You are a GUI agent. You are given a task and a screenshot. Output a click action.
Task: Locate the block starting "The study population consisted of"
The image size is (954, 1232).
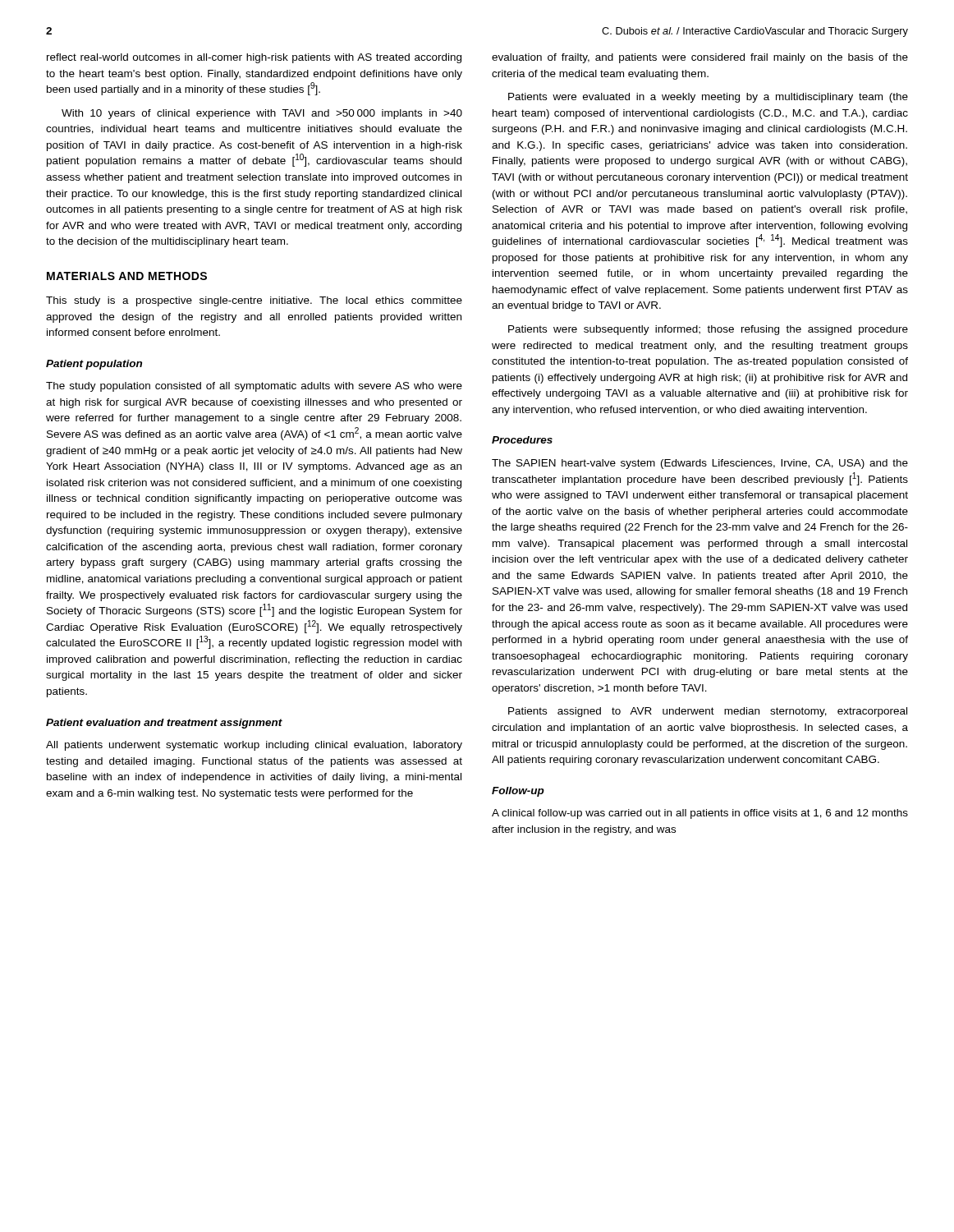pyautogui.click(x=254, y=539)
